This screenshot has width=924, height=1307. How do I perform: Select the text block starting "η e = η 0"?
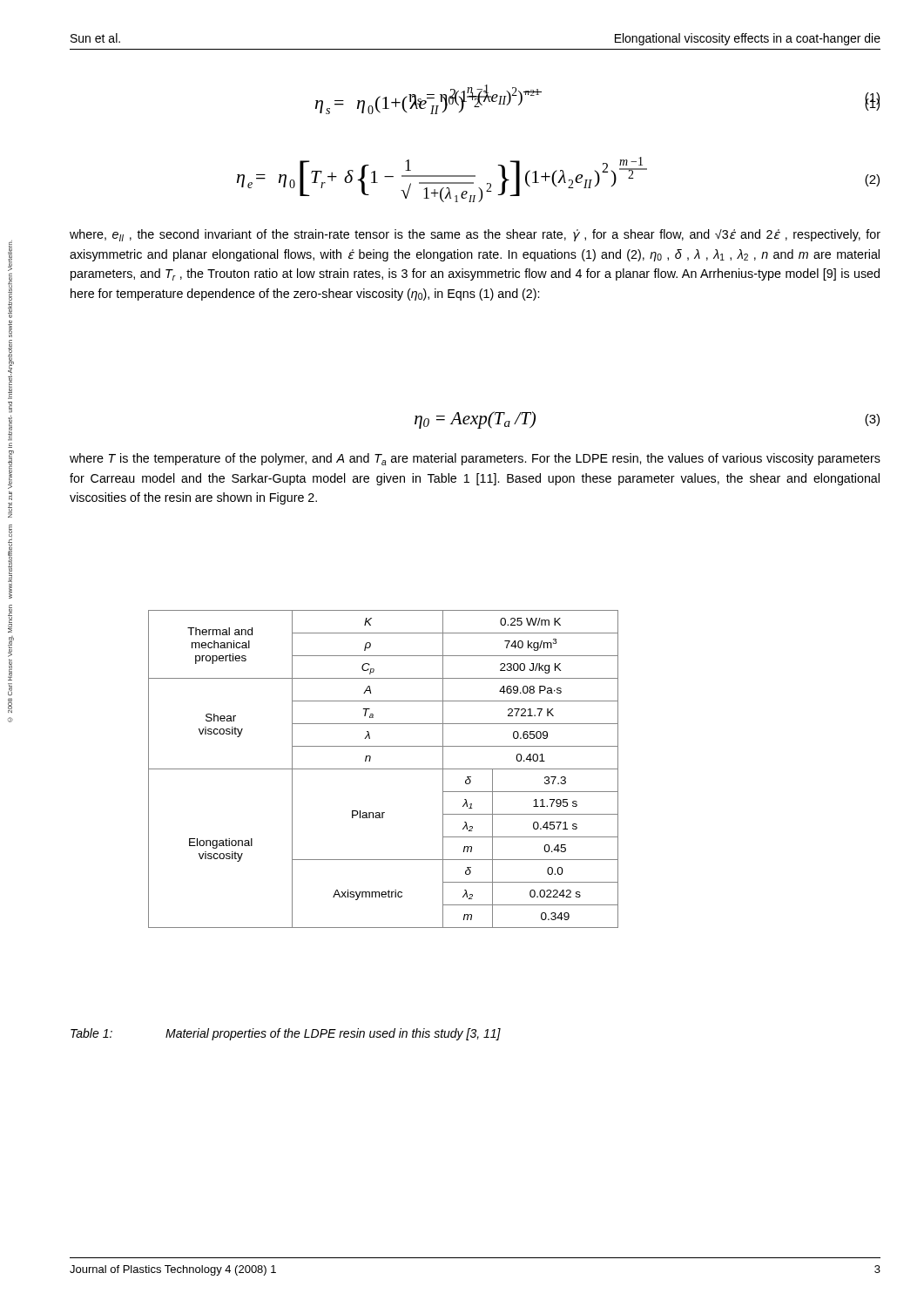[558, 179]
